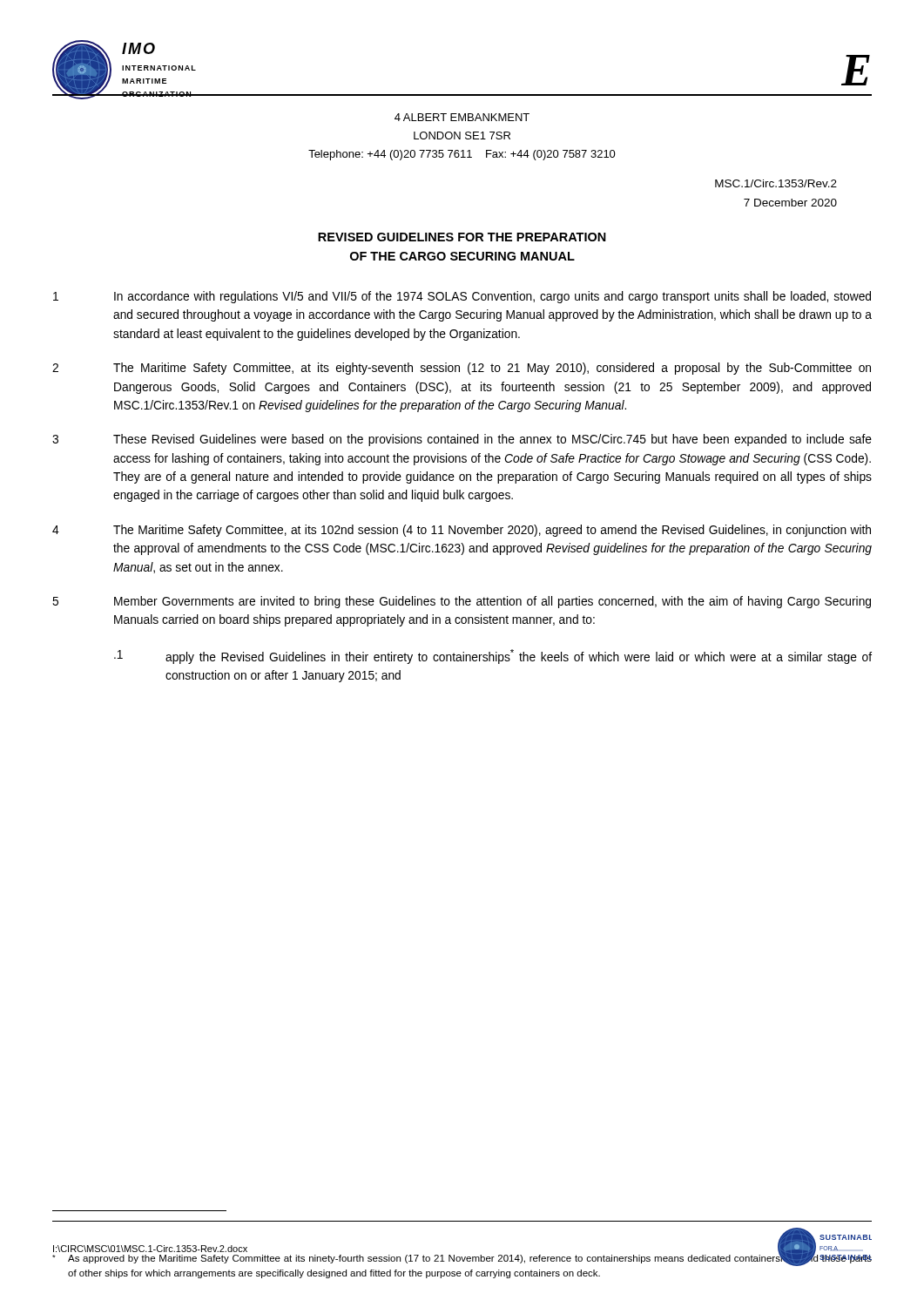Viewport: 924px width, 1307px height.
Task: Find the block on this page that starts "1 In accordance with regulations"
Action: coord(462,316)
